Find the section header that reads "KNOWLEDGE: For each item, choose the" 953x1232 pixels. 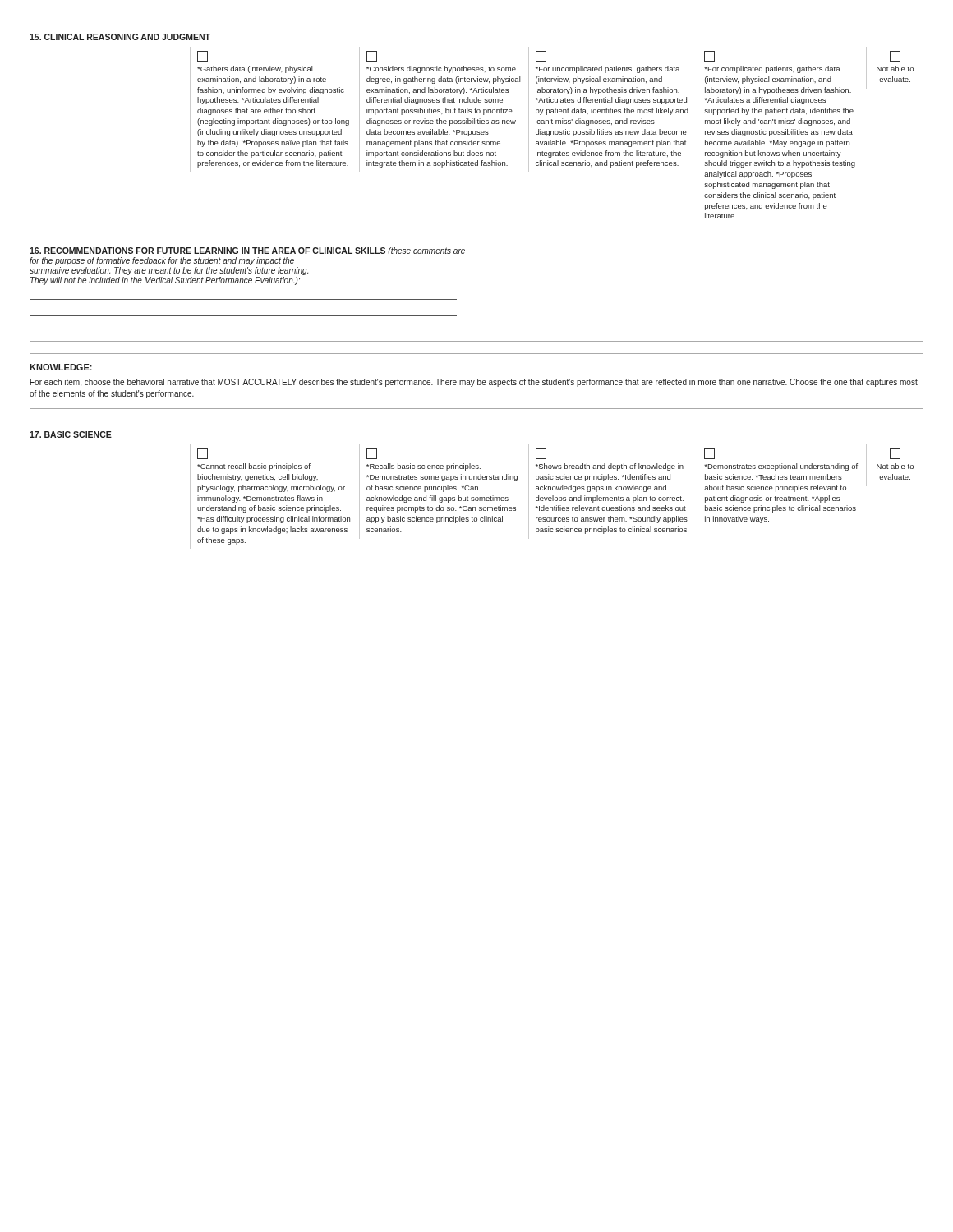[x=476, y=381]
